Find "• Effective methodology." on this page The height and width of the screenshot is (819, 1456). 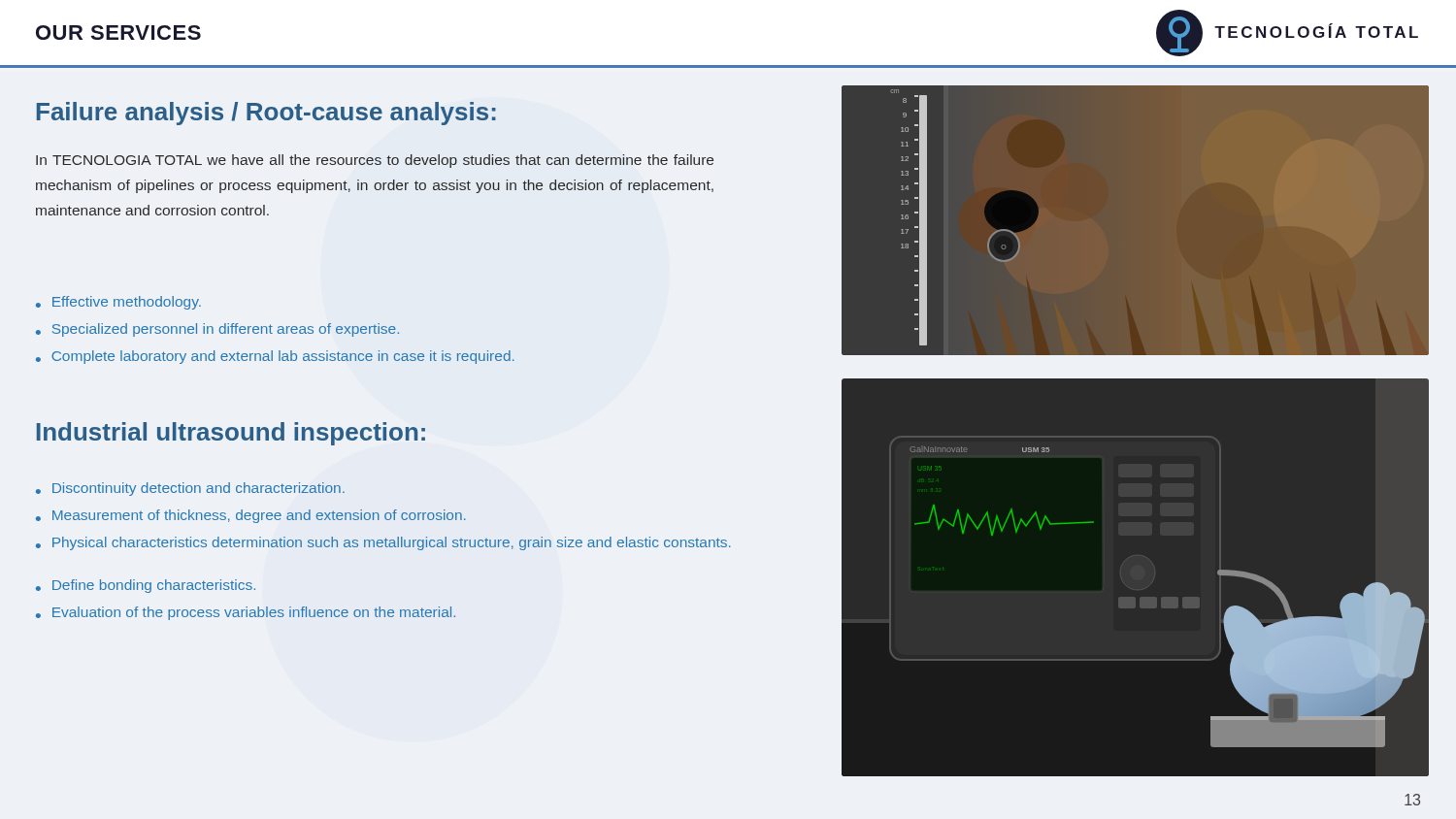click(118, 305)
